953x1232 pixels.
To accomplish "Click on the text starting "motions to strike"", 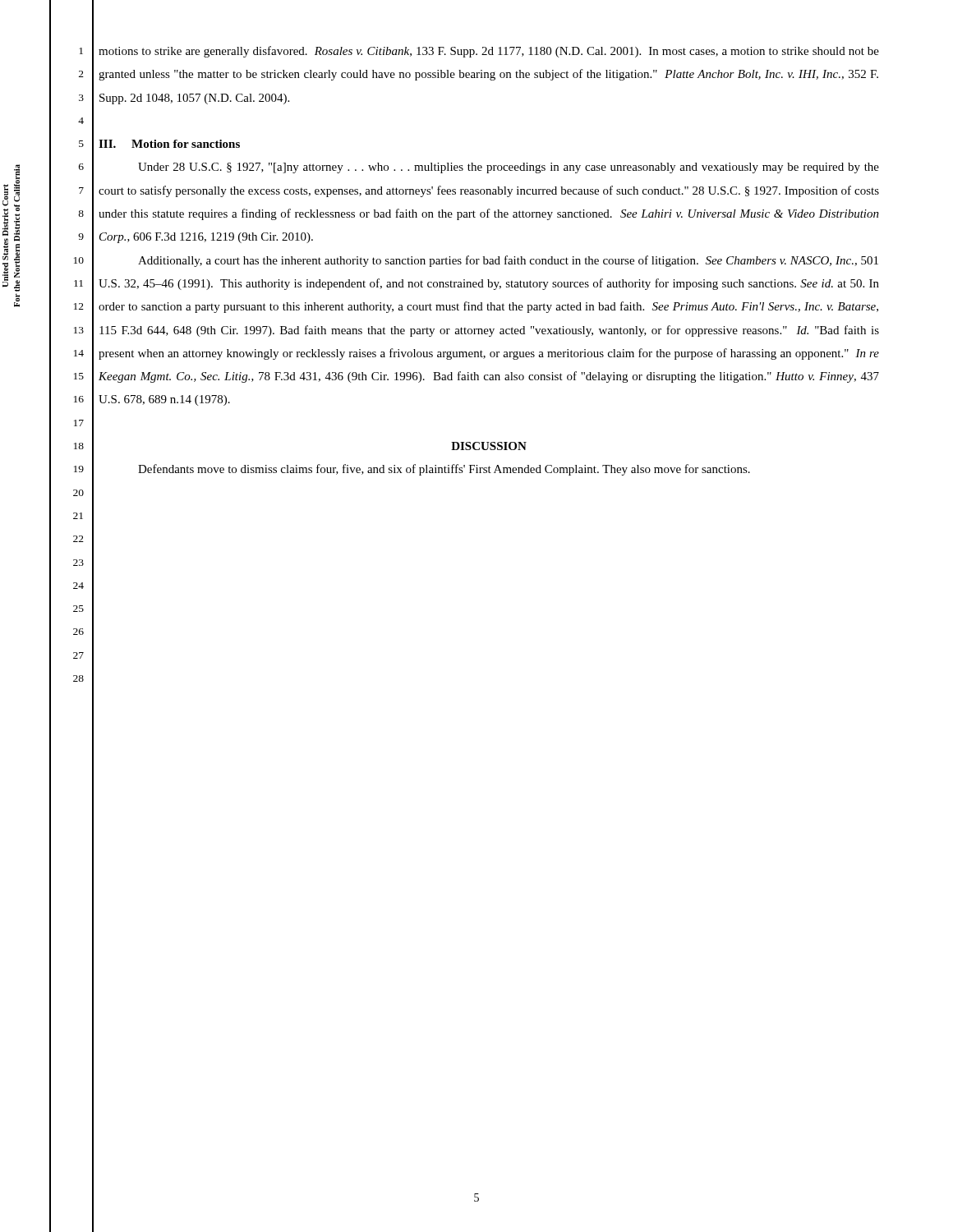I will coord(489,74).
